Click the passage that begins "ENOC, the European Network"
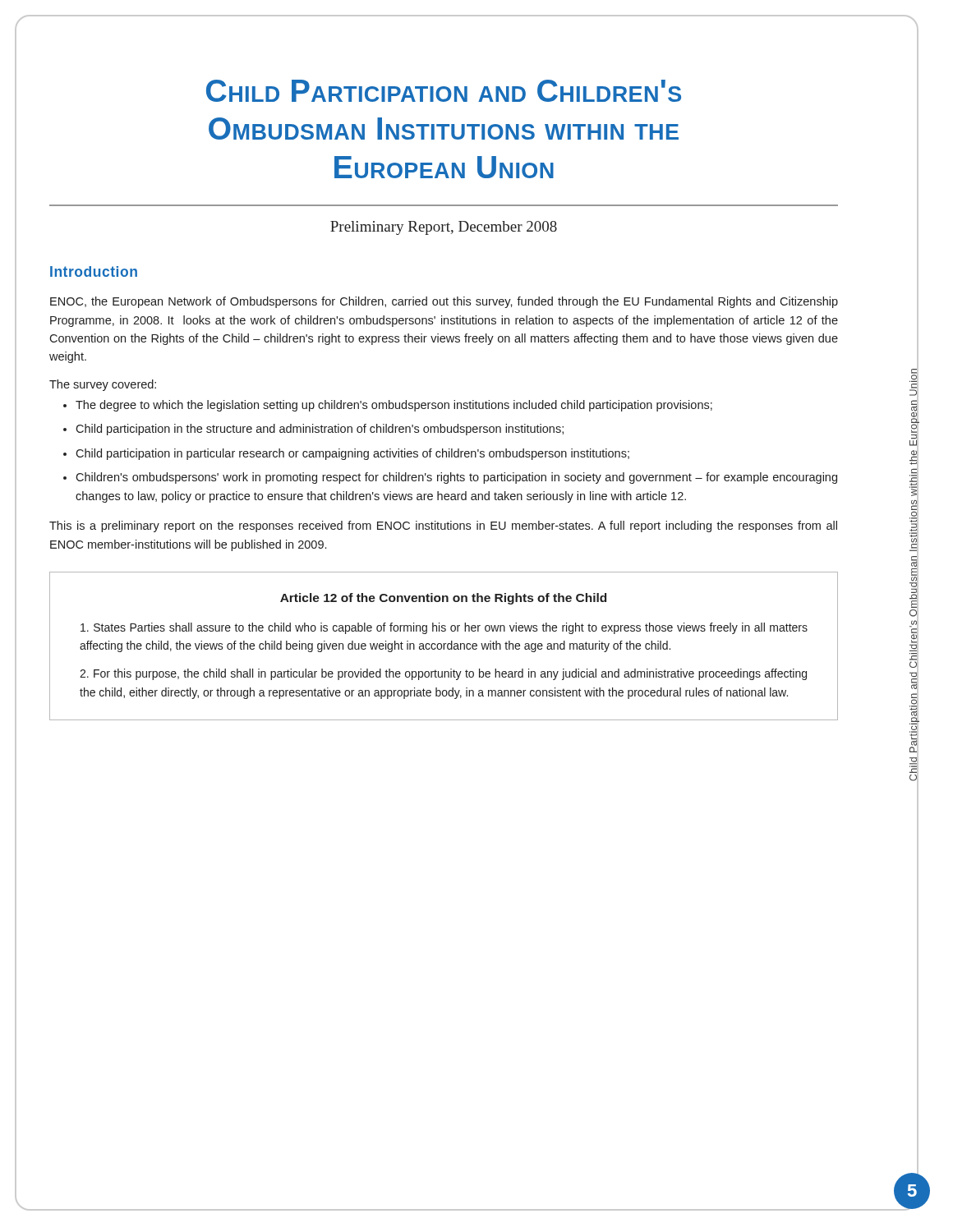This screenshot has height=1232, width=953. 444,329
